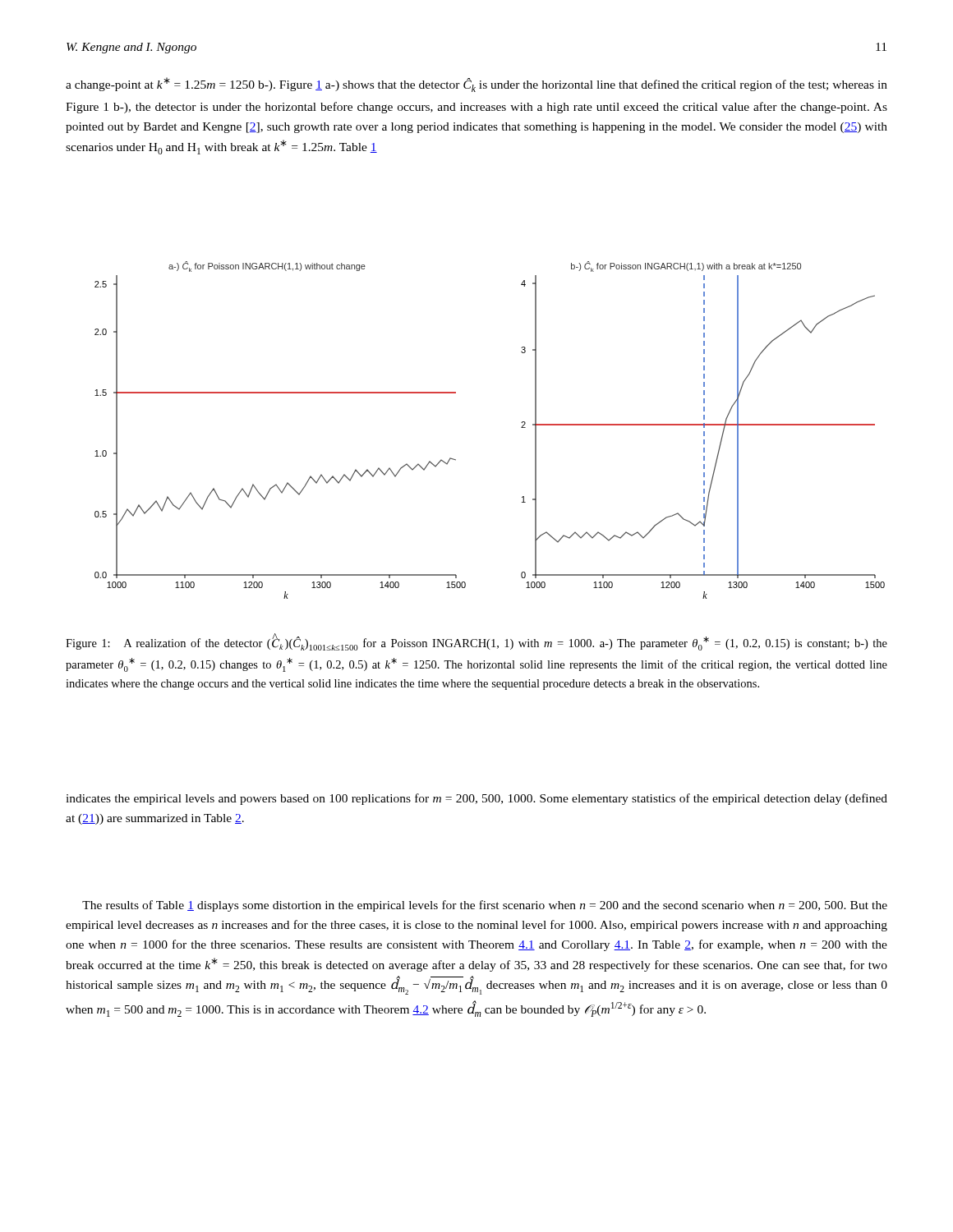
Task: Point to the passage starting "a change-point at k∗"
Action: [x=476, y=116]
